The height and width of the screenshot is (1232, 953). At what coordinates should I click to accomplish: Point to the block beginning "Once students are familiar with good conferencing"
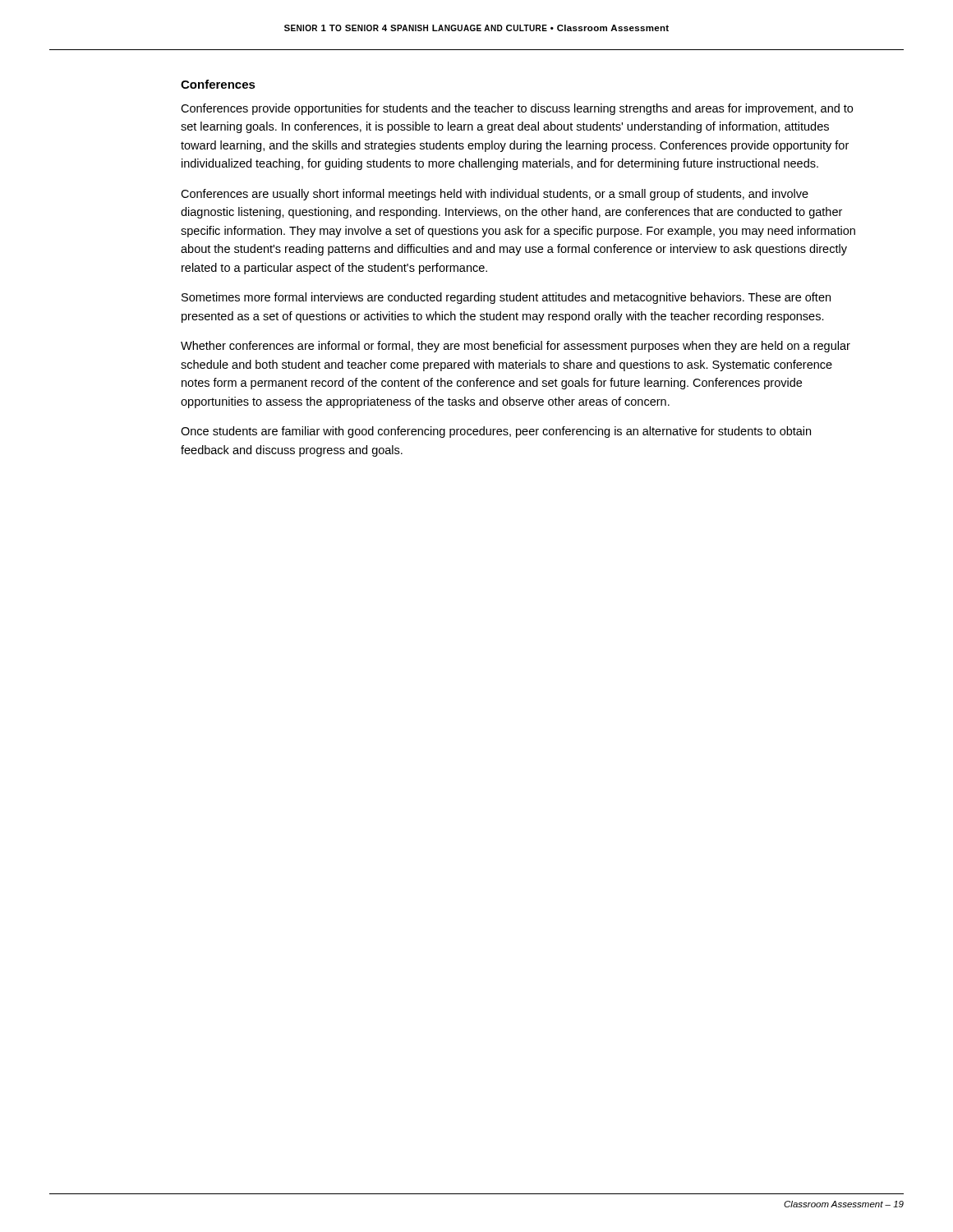click(x=496, y=440)
